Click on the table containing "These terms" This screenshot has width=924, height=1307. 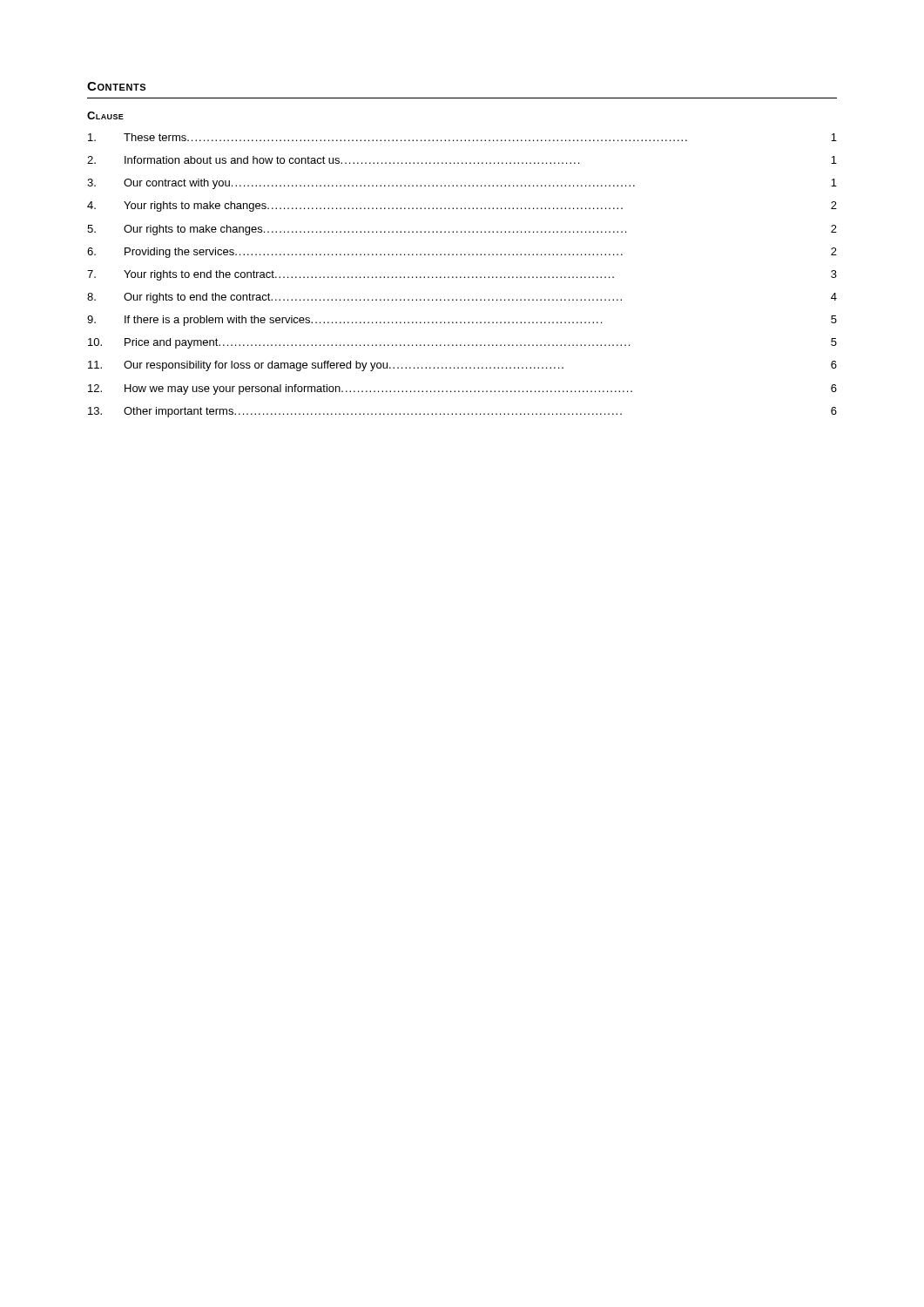click(462, 266)
